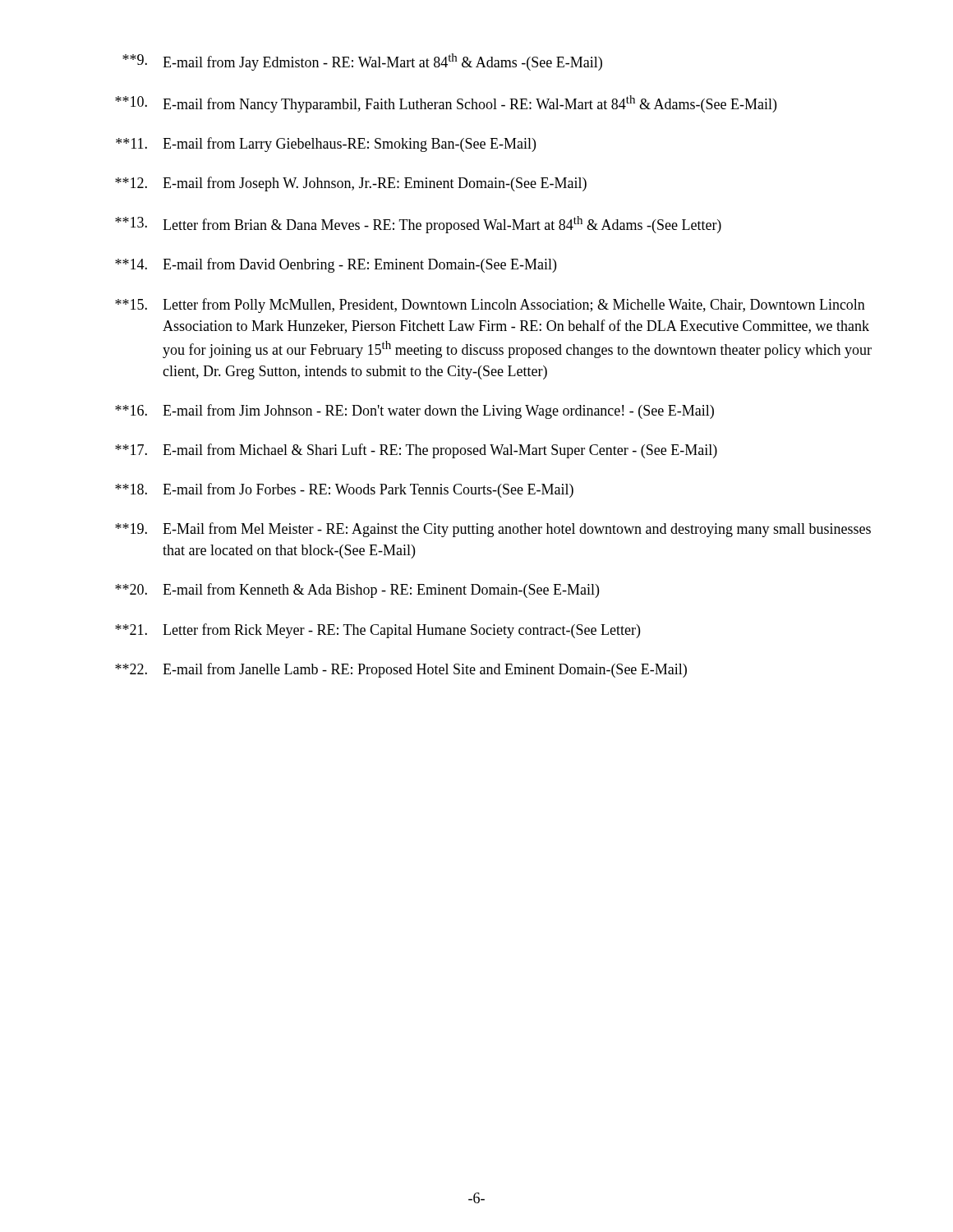Find the list item that says "**11. E-mail from Larry"
The width and height of the screenshot is (953, 1232).
click(x=485, y=144)
